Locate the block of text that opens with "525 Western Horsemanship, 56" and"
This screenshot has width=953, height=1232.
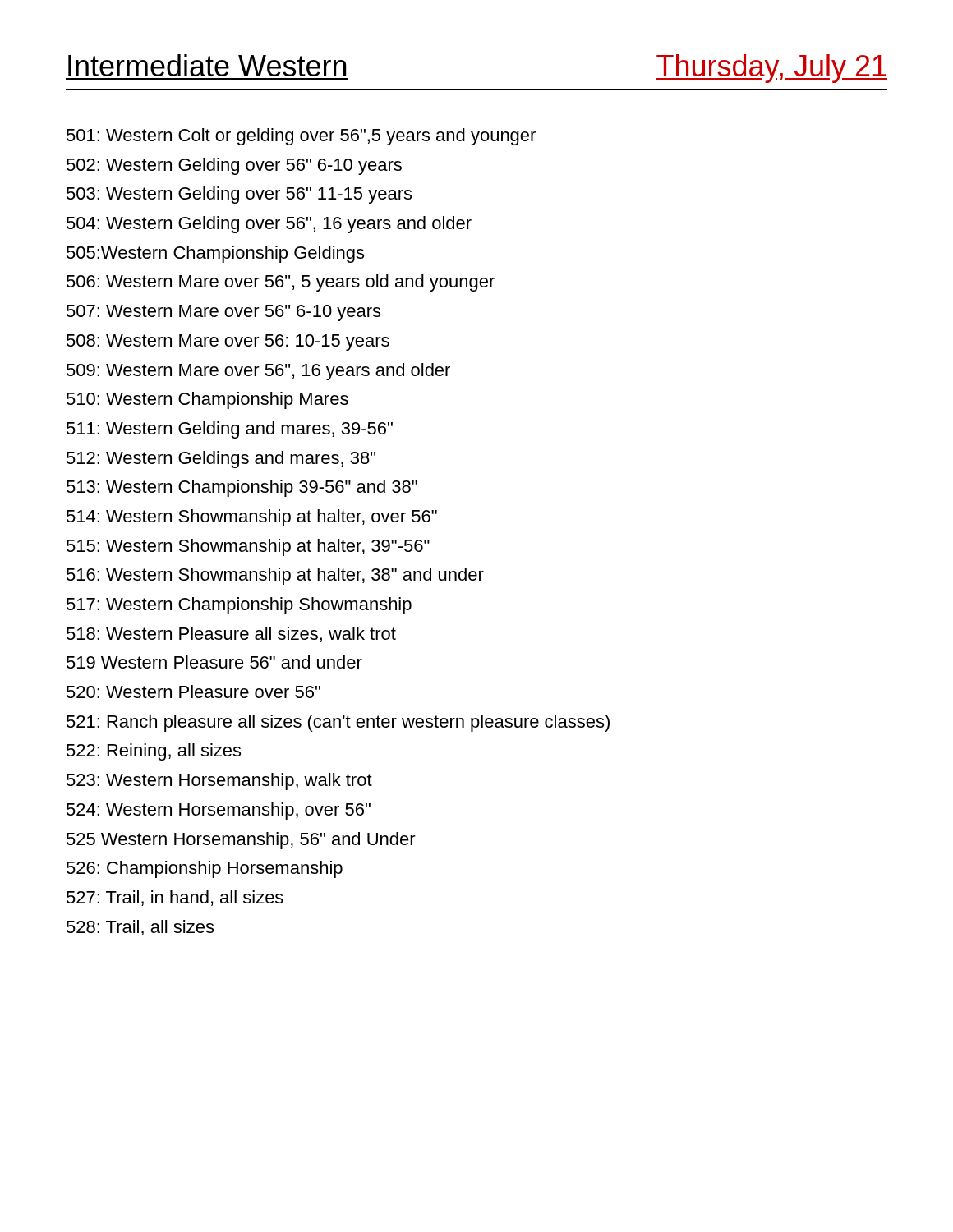(x=241, y=839)
